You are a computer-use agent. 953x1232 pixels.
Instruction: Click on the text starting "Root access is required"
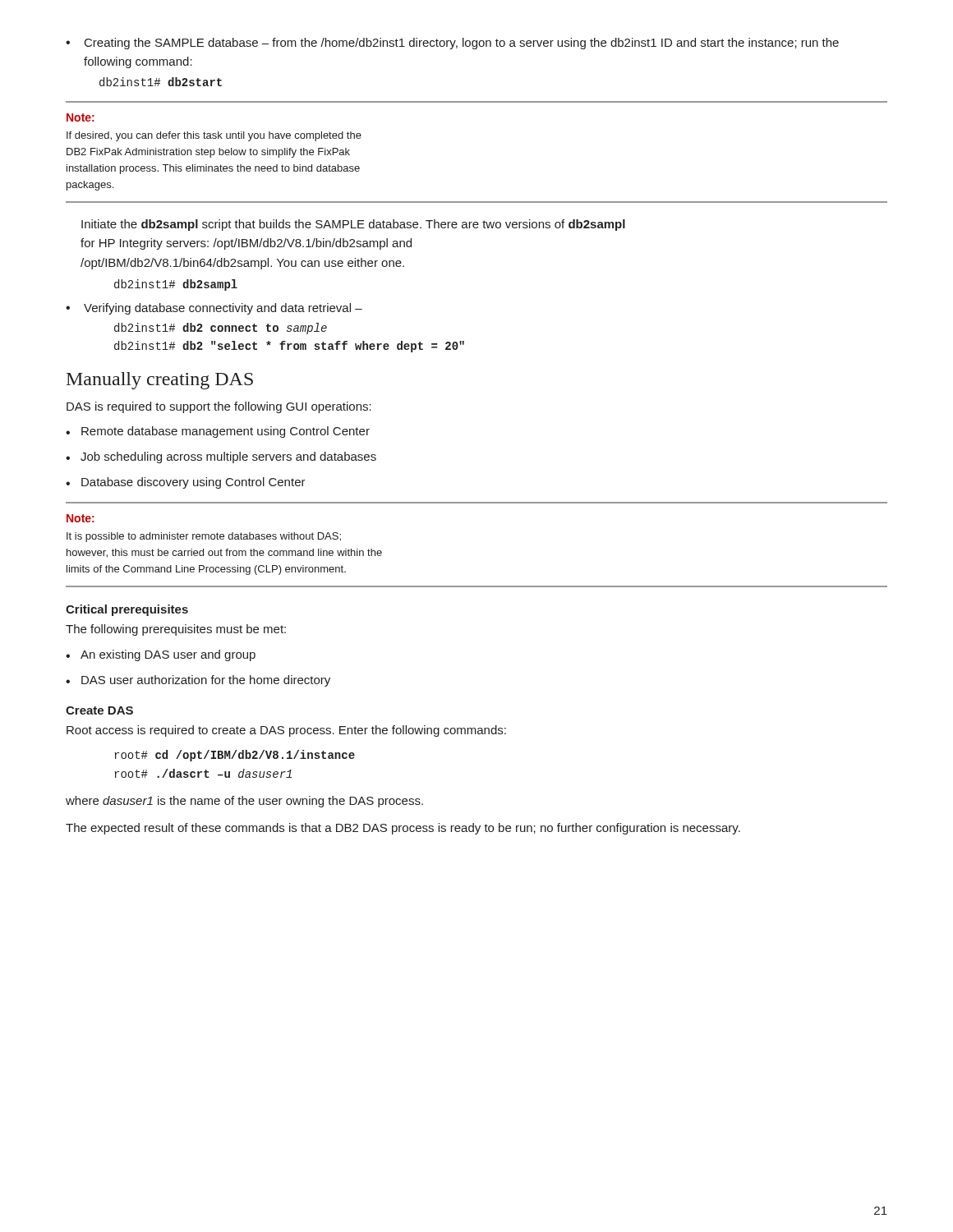click(x=286, y=729)
